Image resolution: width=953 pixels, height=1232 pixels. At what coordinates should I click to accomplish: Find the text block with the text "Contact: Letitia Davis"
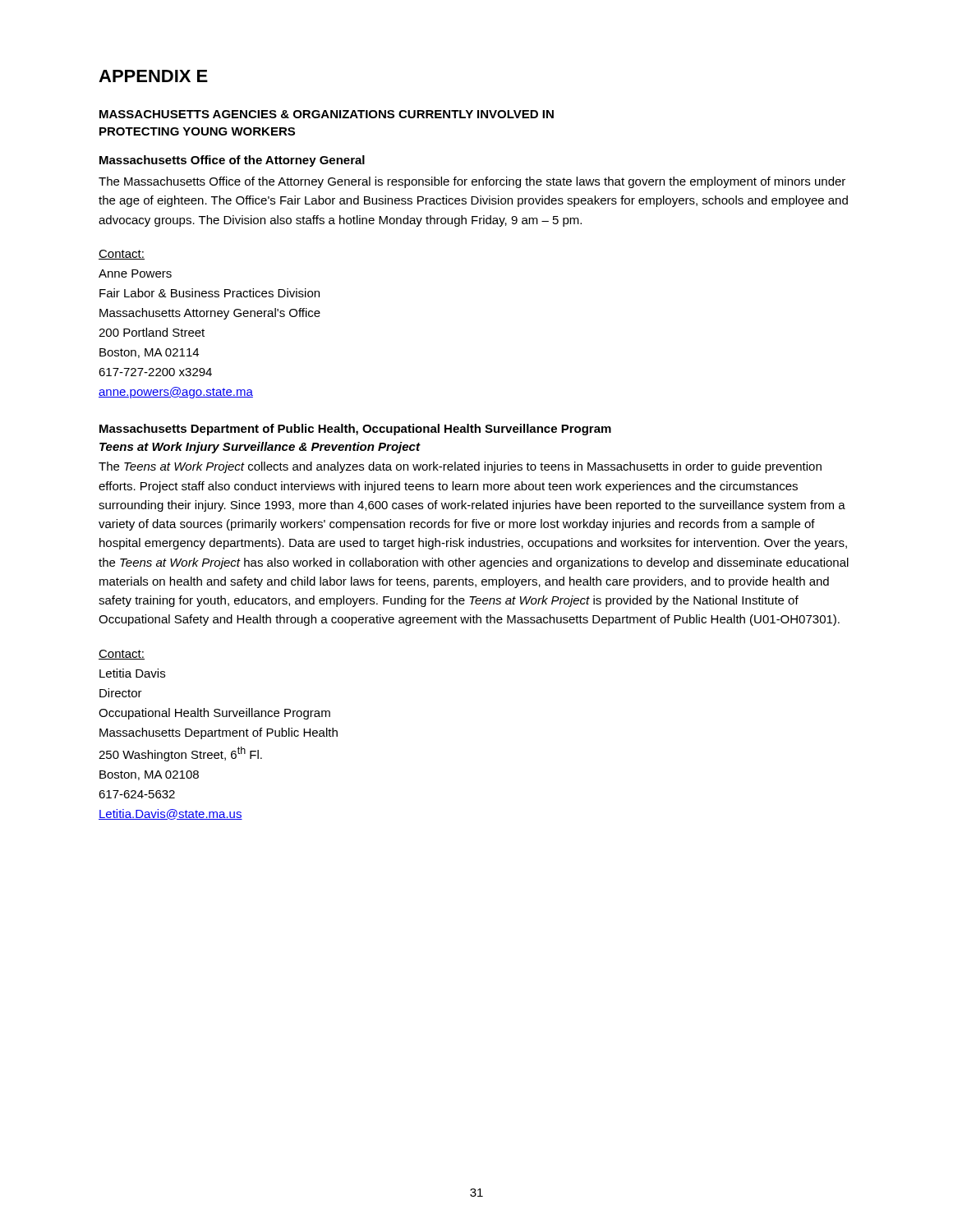218,733
